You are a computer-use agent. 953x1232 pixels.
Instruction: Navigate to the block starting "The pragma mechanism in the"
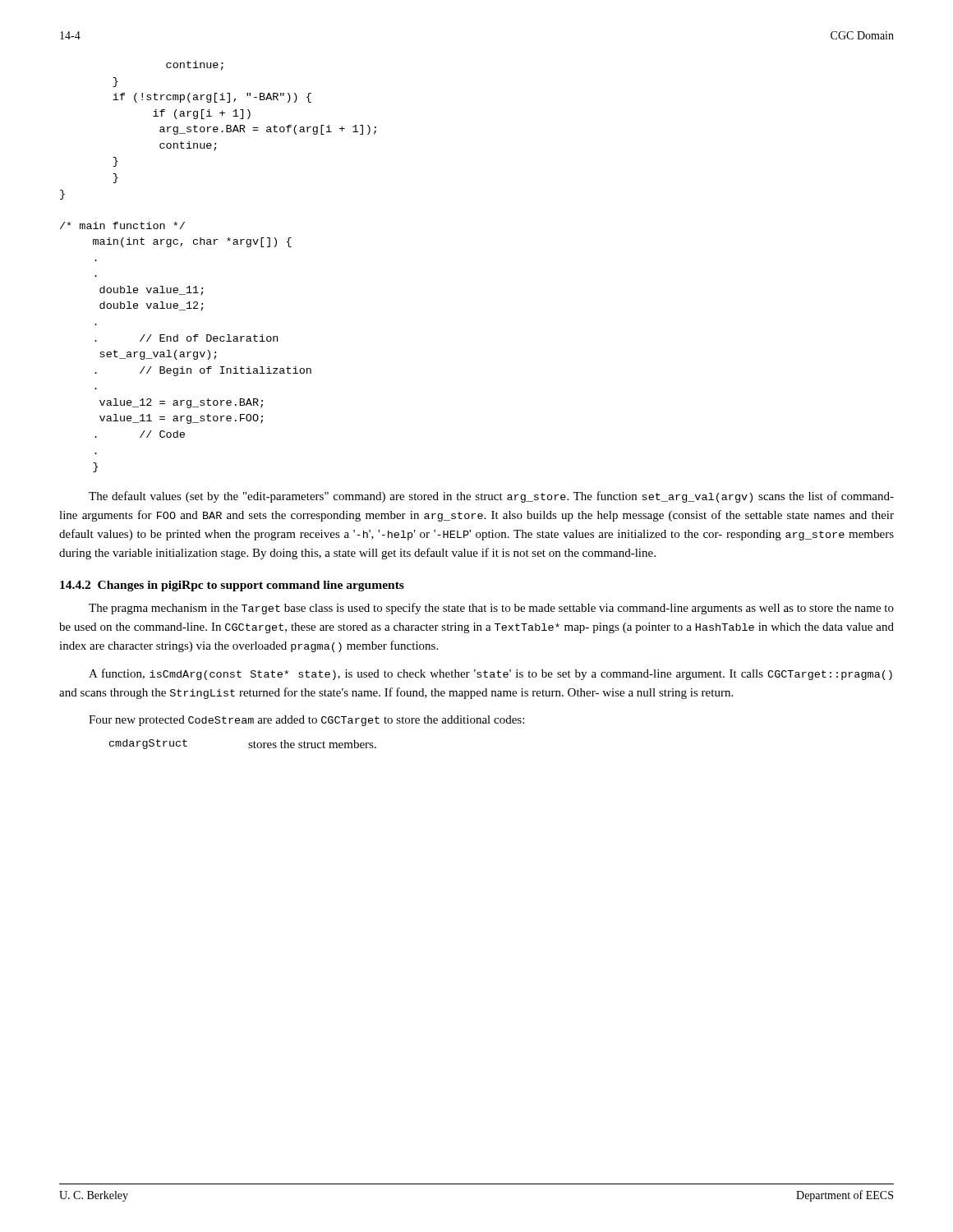pos(476,627)
